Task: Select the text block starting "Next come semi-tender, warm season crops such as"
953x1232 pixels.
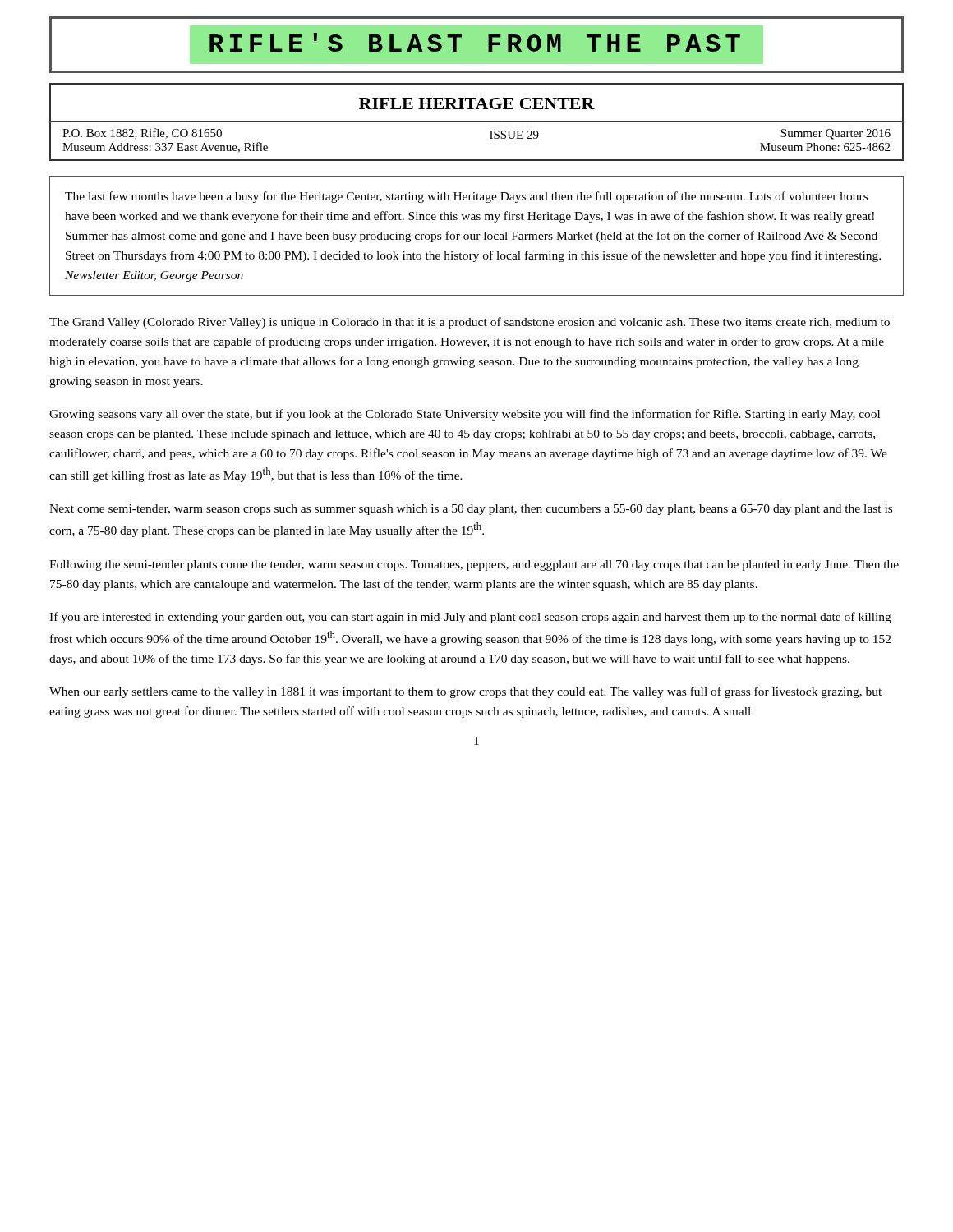Action: click(471, 519)
